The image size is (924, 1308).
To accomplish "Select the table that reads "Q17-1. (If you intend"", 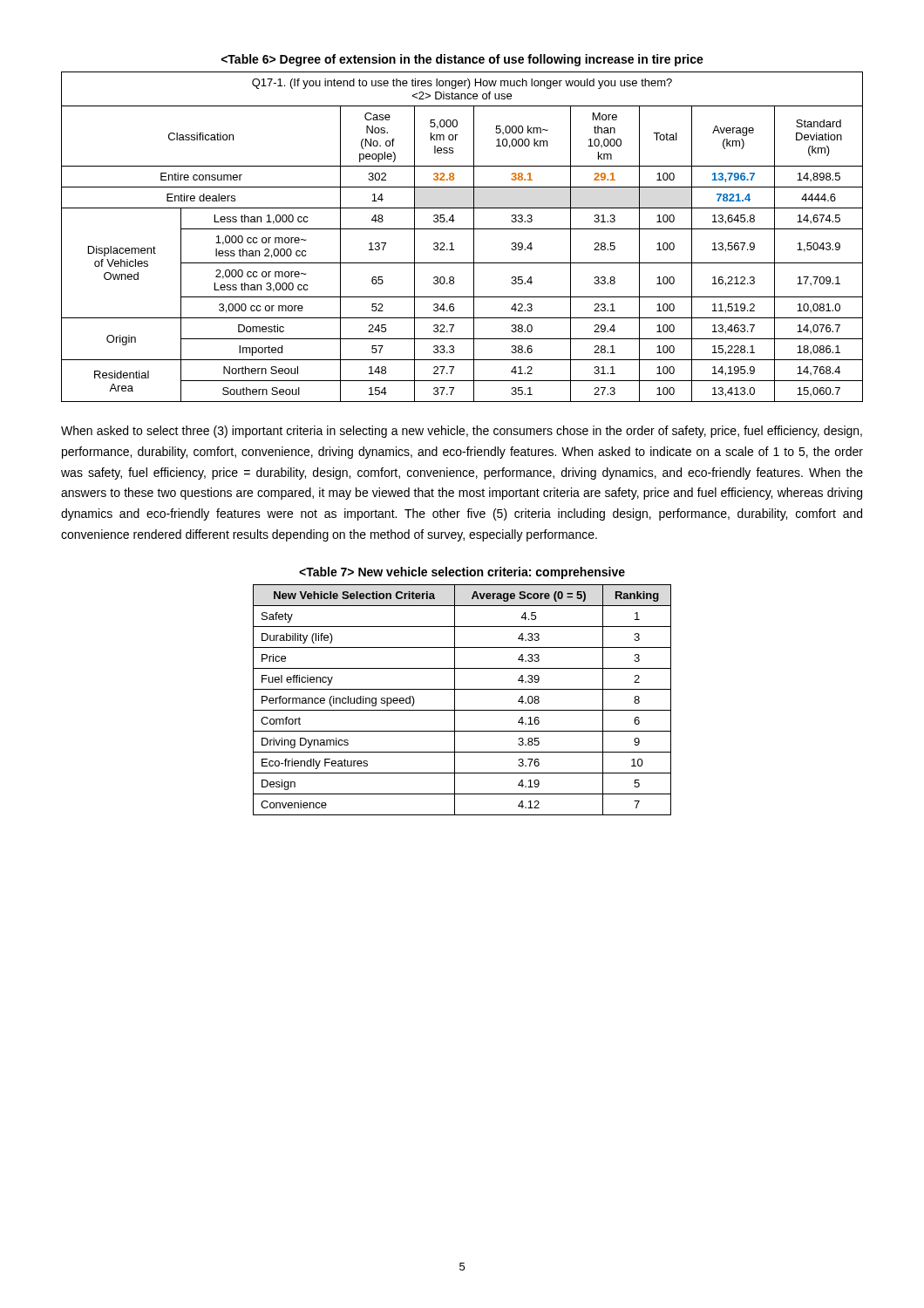I will point(462,227).
